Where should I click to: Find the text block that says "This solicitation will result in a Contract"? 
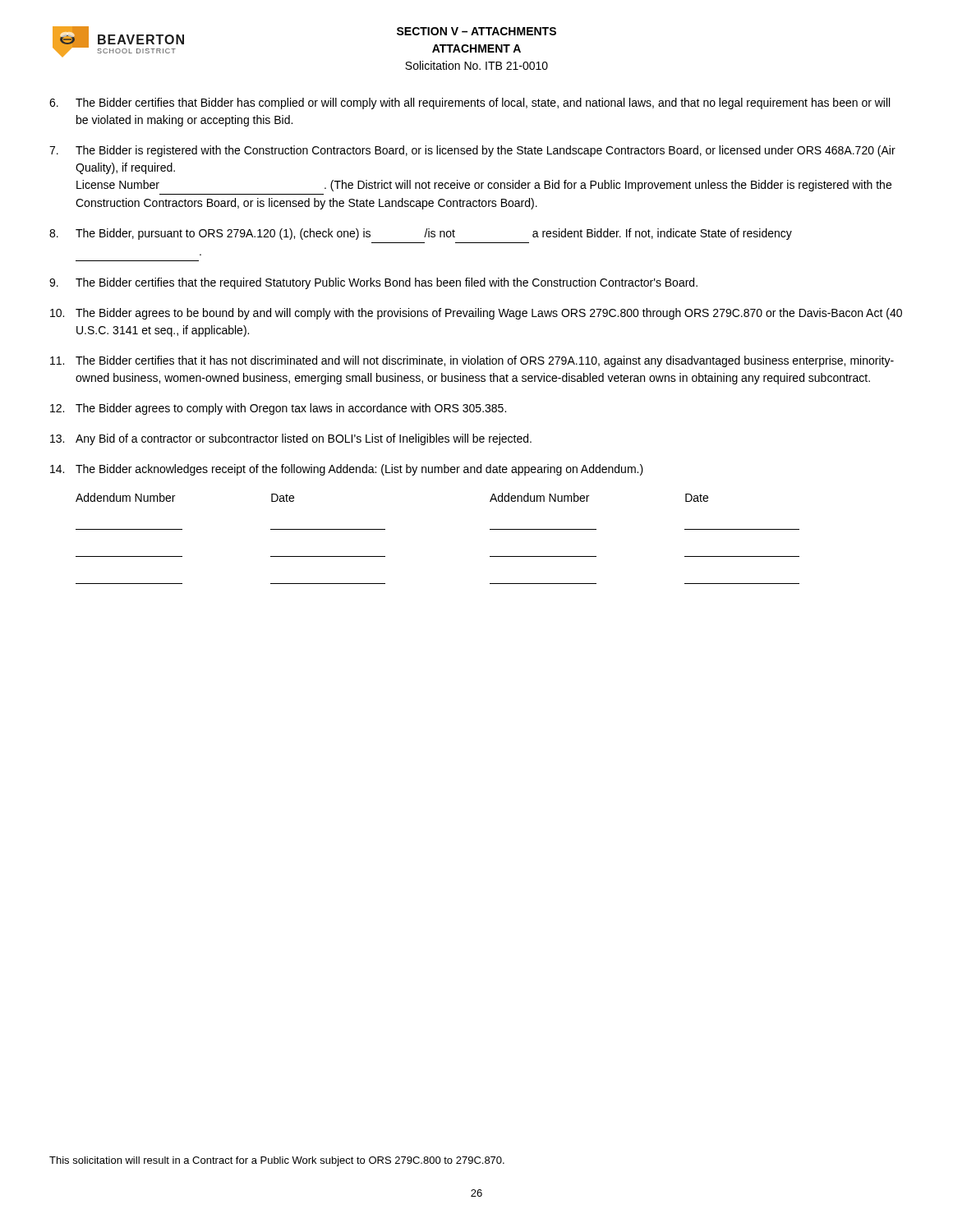tap(277, 1160)
